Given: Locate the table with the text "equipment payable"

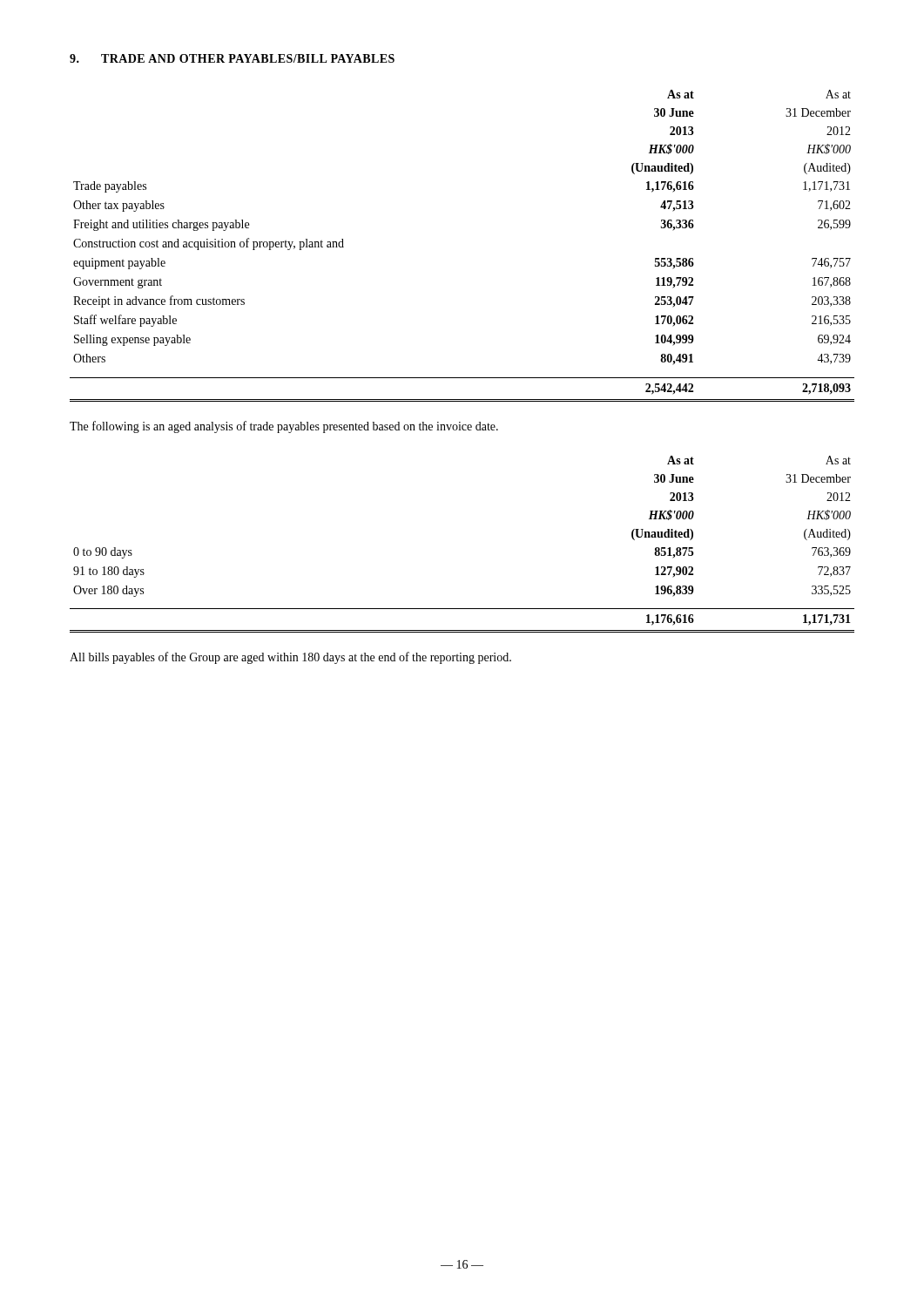Looking at the screenshot, I should [x=462, y=243].
